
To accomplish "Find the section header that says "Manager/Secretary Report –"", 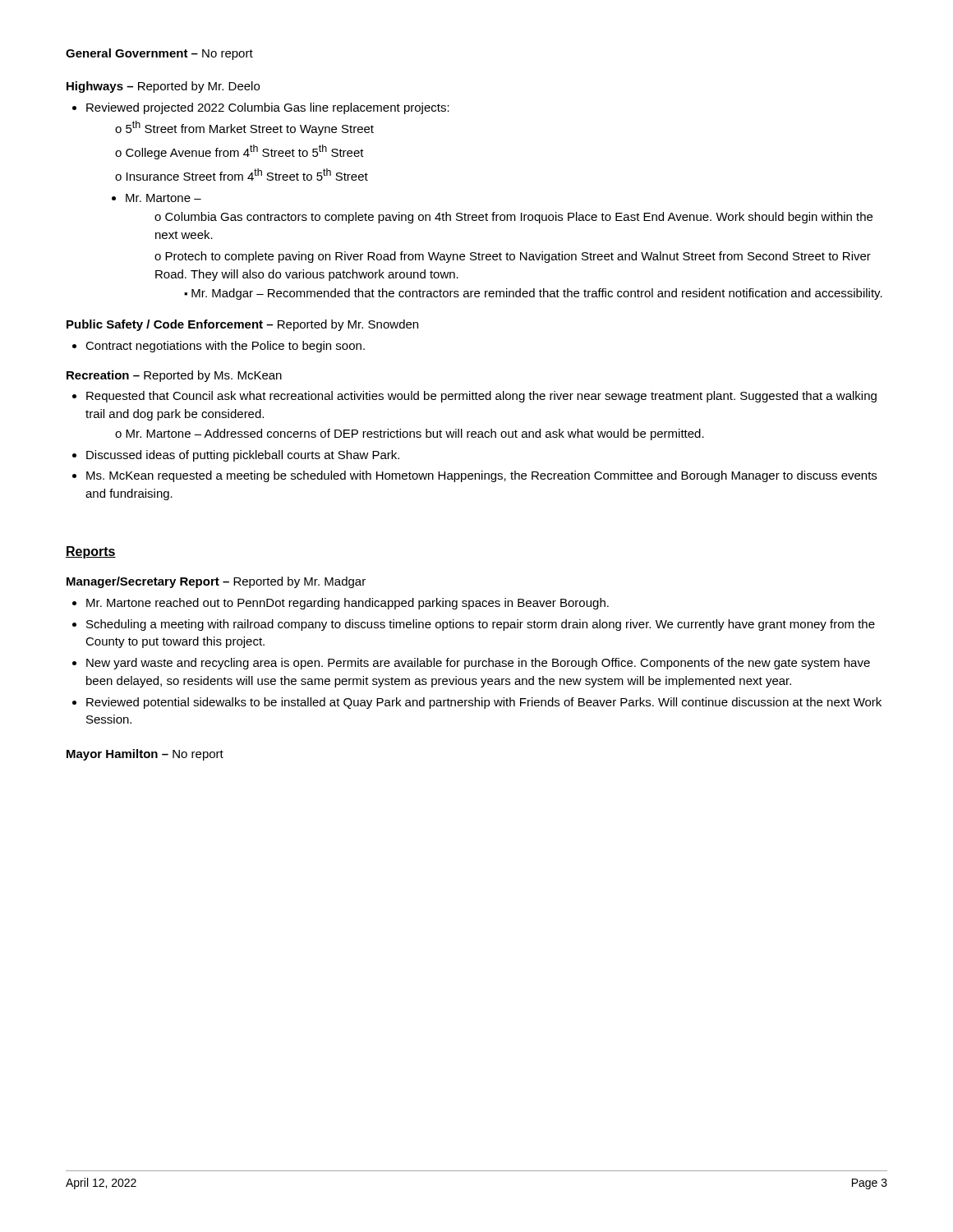I will [216, 581].
